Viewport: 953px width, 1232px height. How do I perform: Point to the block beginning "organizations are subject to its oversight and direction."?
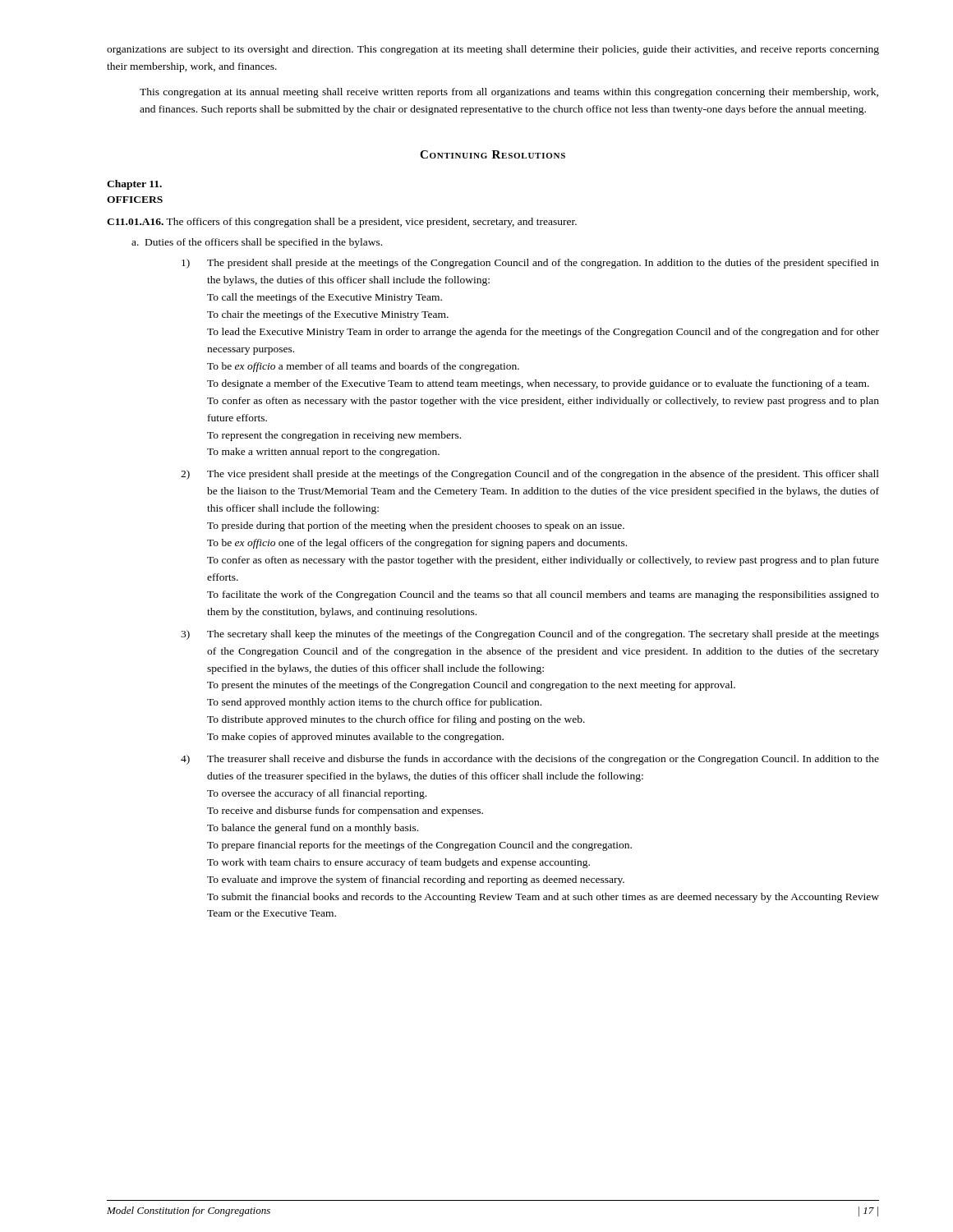click(x=493, y=57)
